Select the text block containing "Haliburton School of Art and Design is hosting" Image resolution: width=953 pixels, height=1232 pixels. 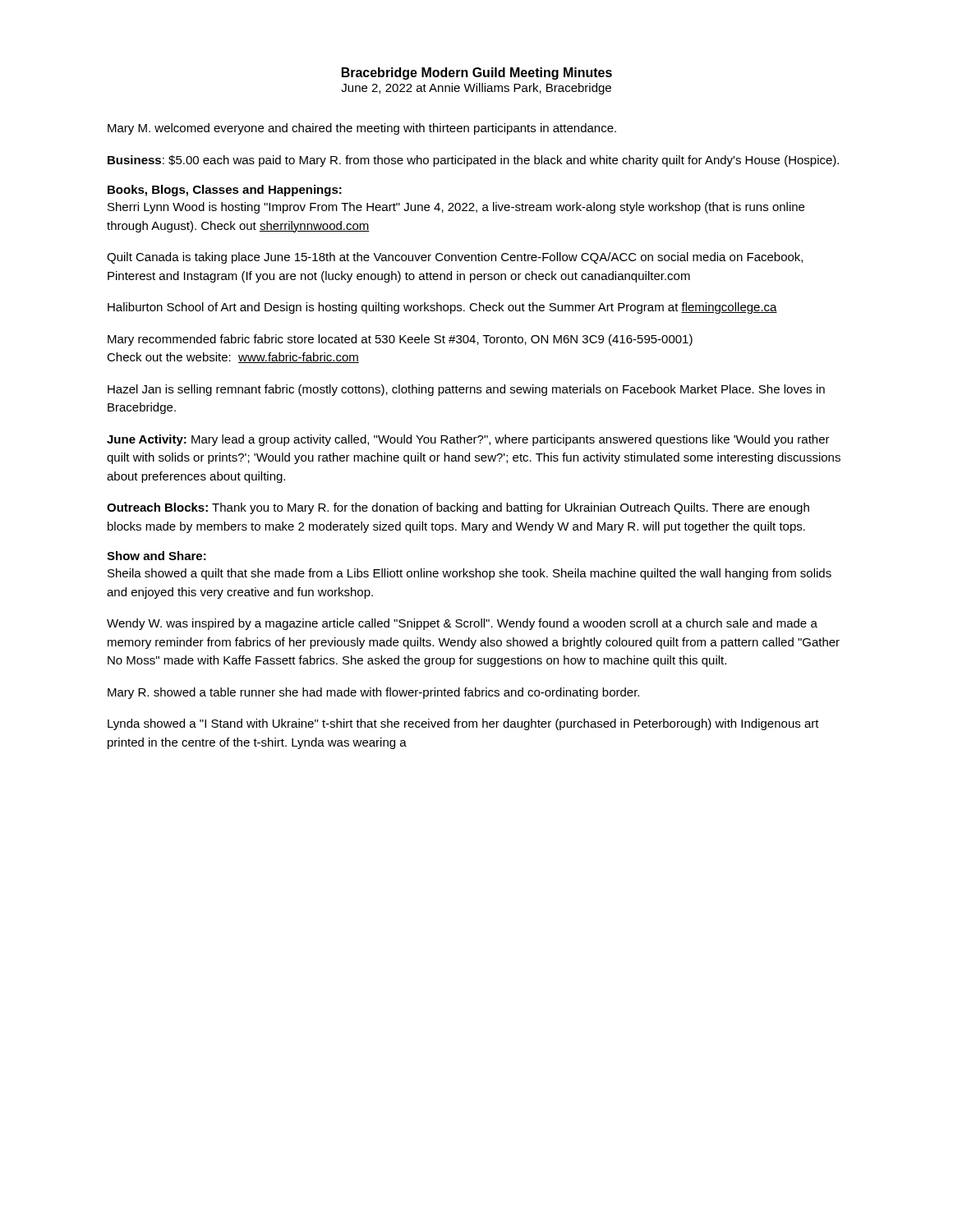pyautogui.click(x=442, y=307)
